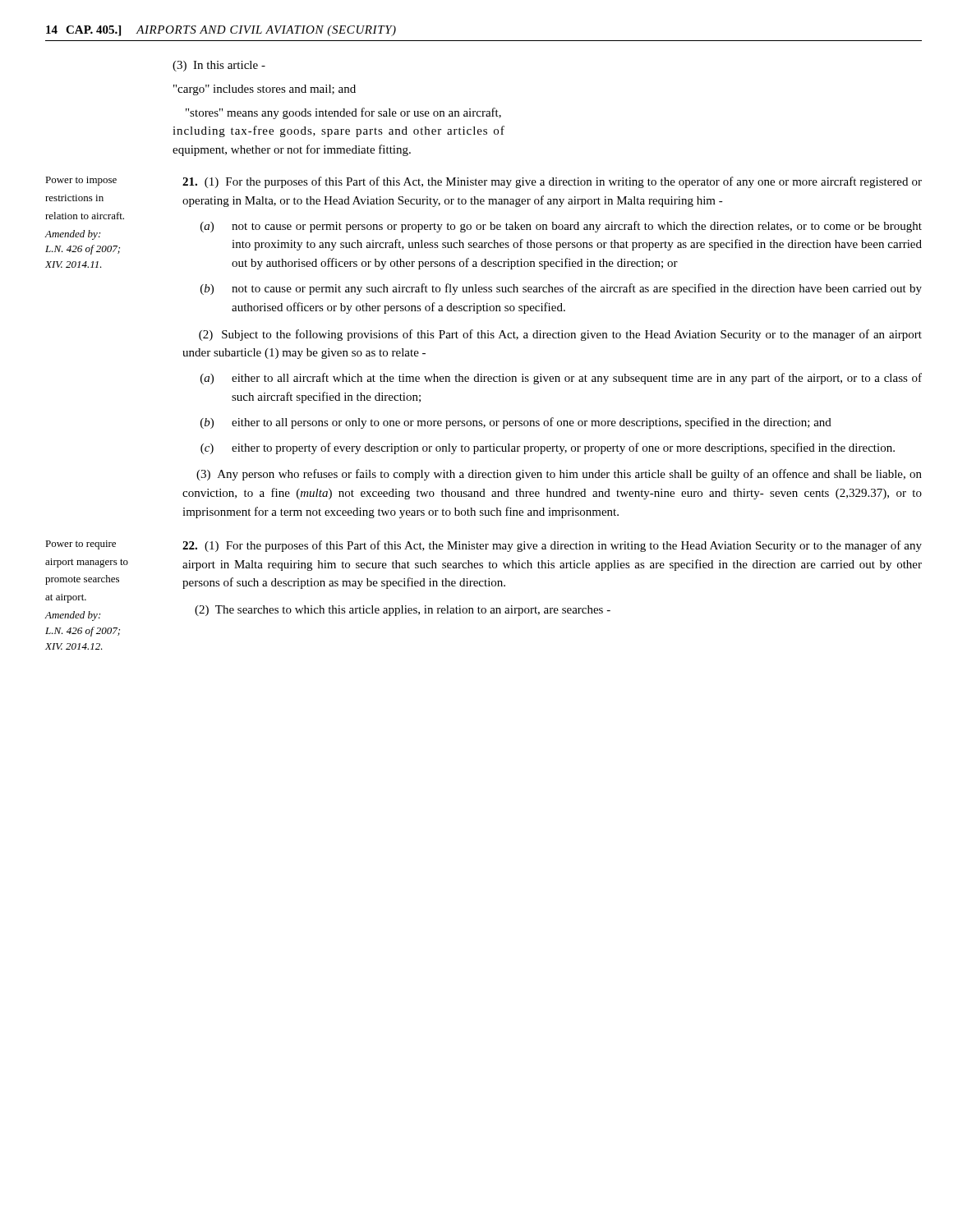Viewport: 967px width, 1232px height.
Task: Select the text block starting "(2) Subject to the"
Action: tap(552, 343)
